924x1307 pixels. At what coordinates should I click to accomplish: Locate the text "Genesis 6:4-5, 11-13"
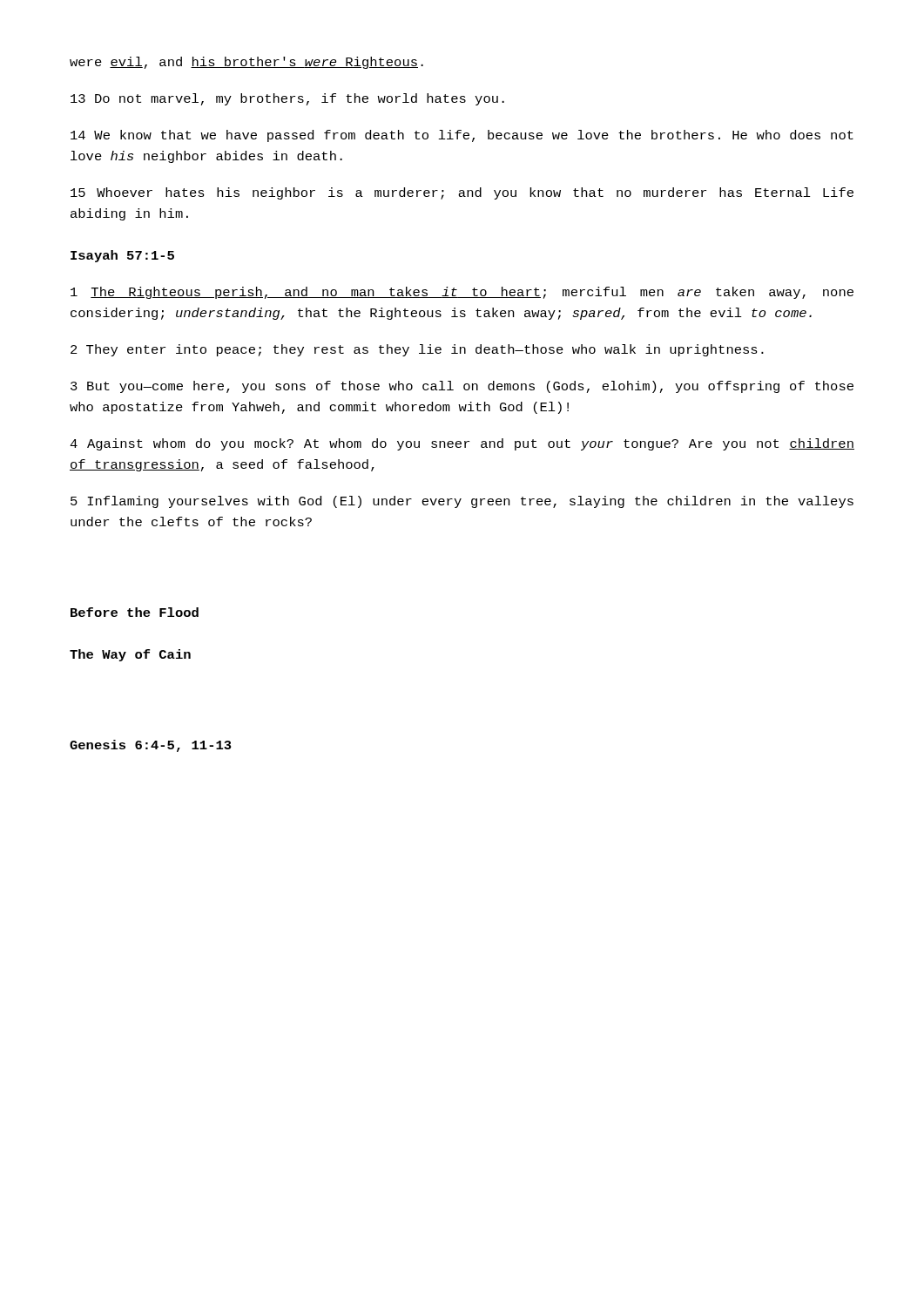151,746
